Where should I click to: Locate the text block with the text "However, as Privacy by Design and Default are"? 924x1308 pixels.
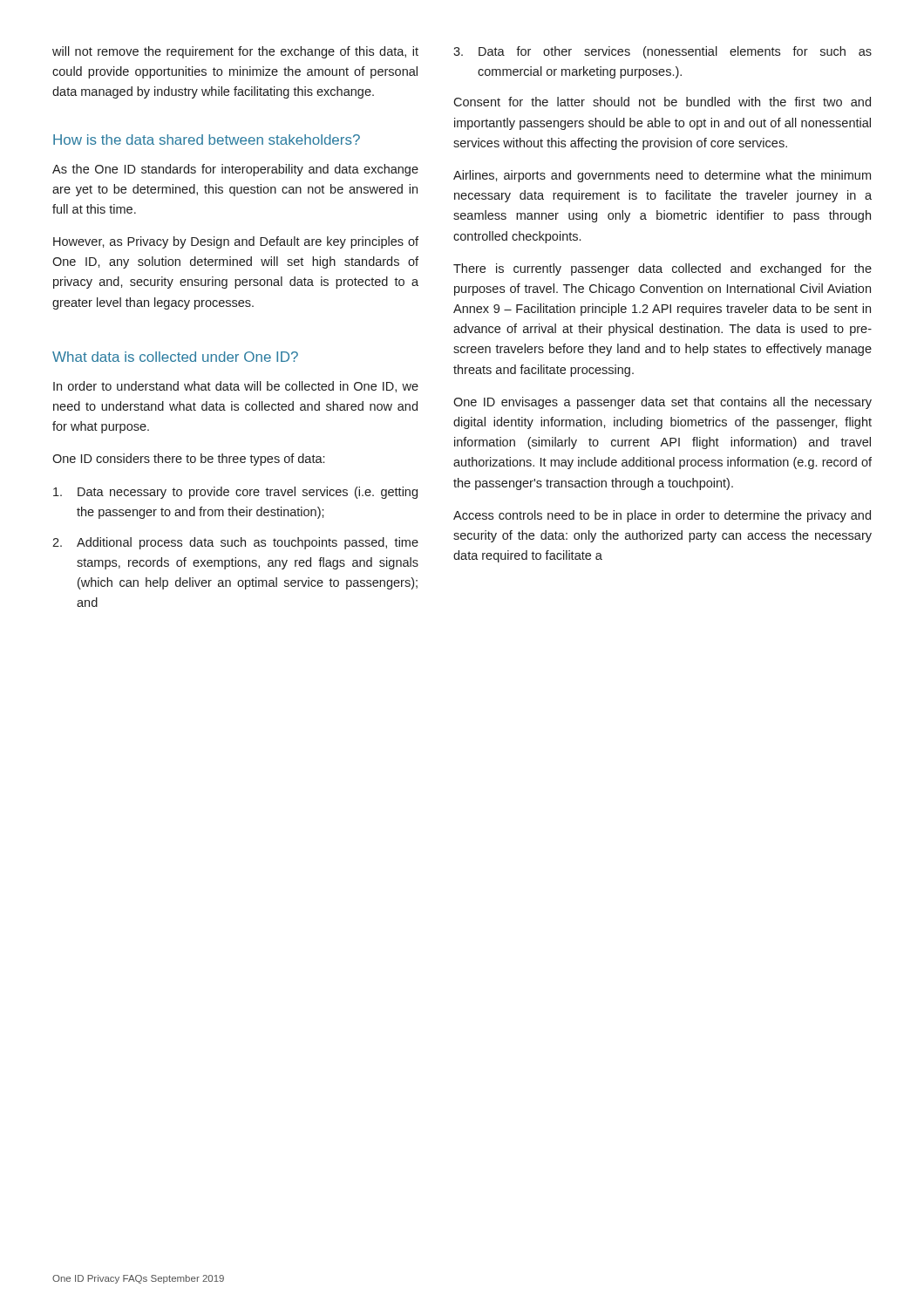(235, 272)
